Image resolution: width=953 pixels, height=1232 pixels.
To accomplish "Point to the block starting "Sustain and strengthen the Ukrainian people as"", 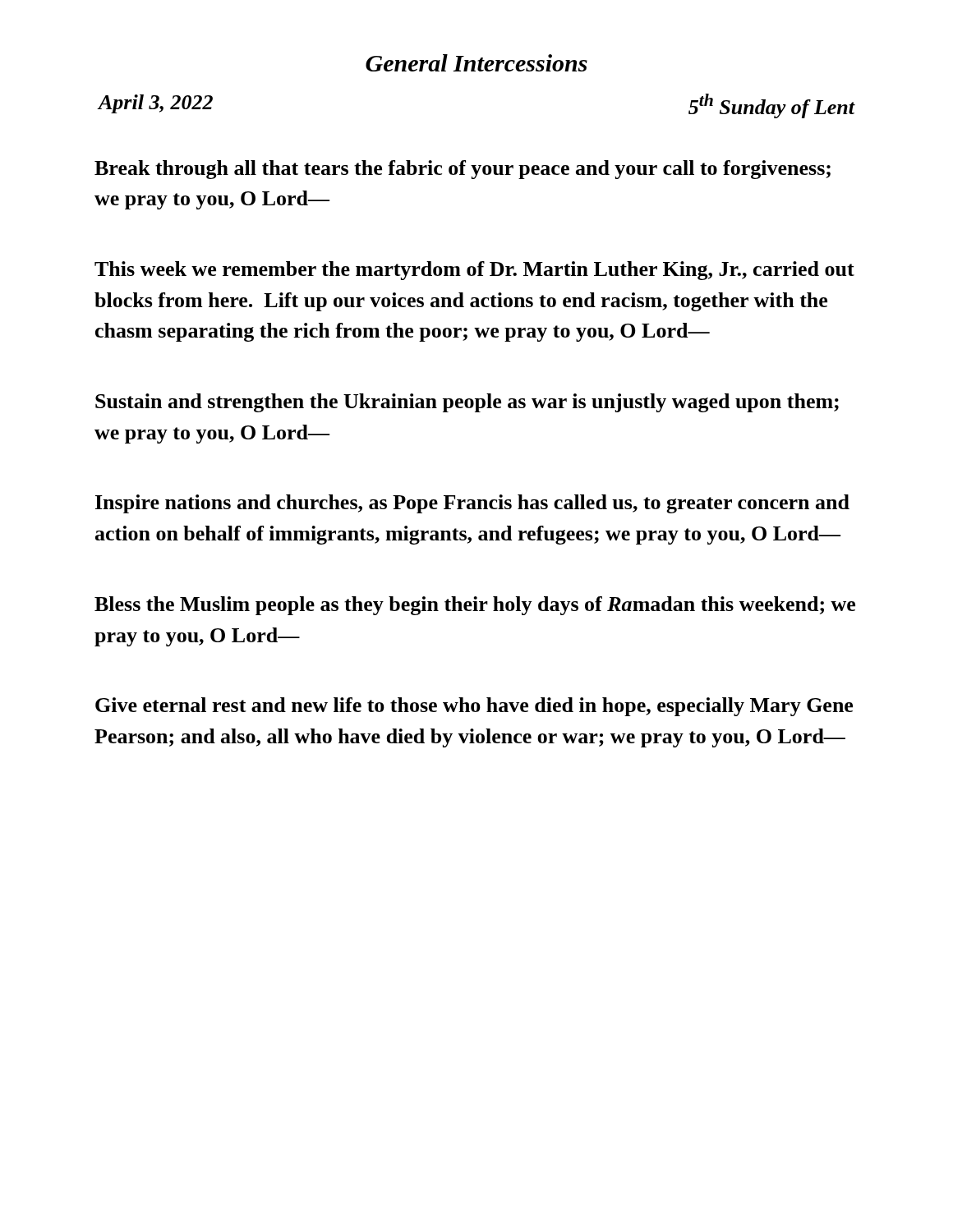I will click(467, 417).
